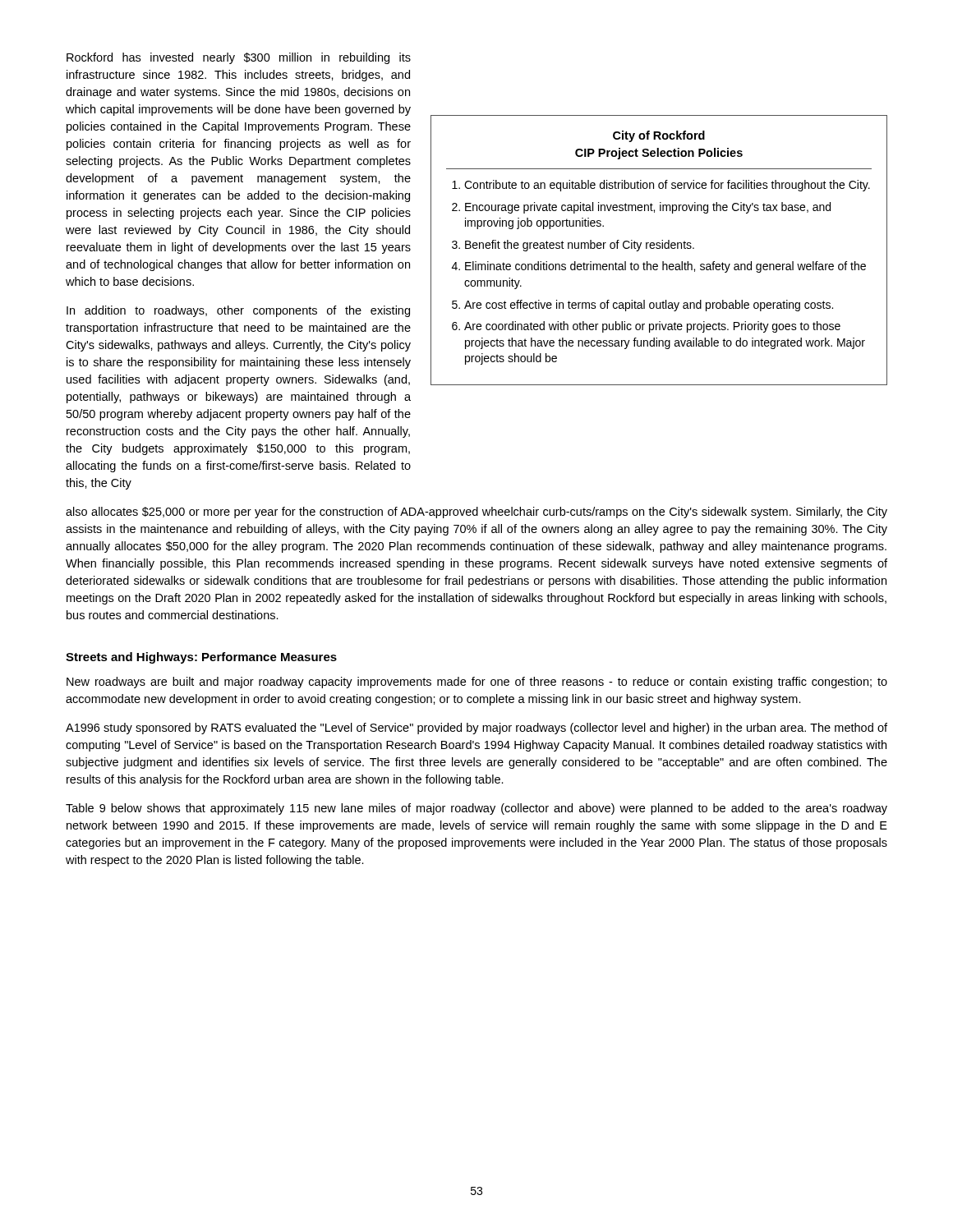Viewport: 953px width, 1232px height.
Task: Locate the region starting "Streets and Highways: Performance Measures"
Action: (201, 656)
